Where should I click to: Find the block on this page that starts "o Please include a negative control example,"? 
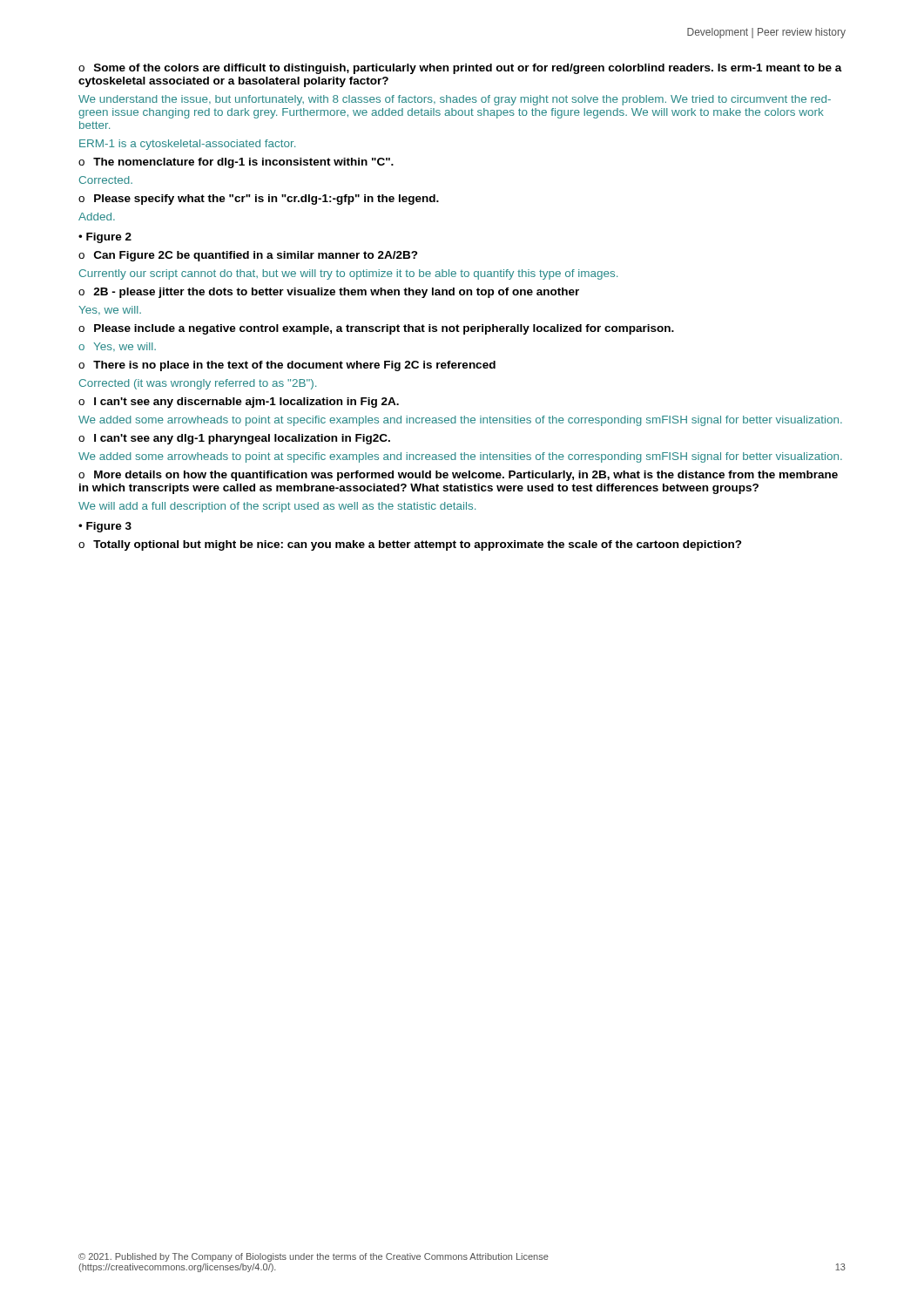[462, 328]
